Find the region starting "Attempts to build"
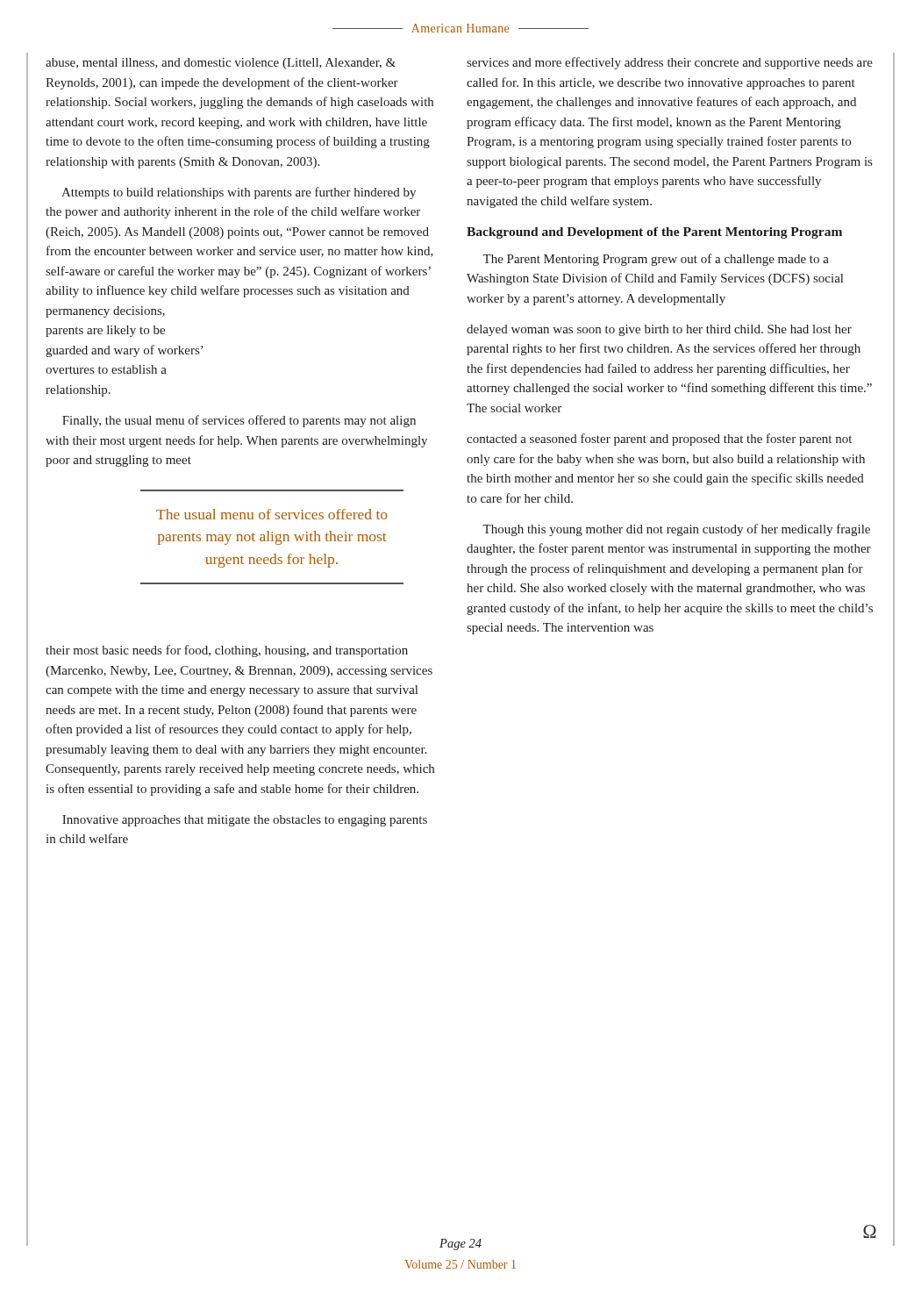921x1316 pixels. (240, 291)
